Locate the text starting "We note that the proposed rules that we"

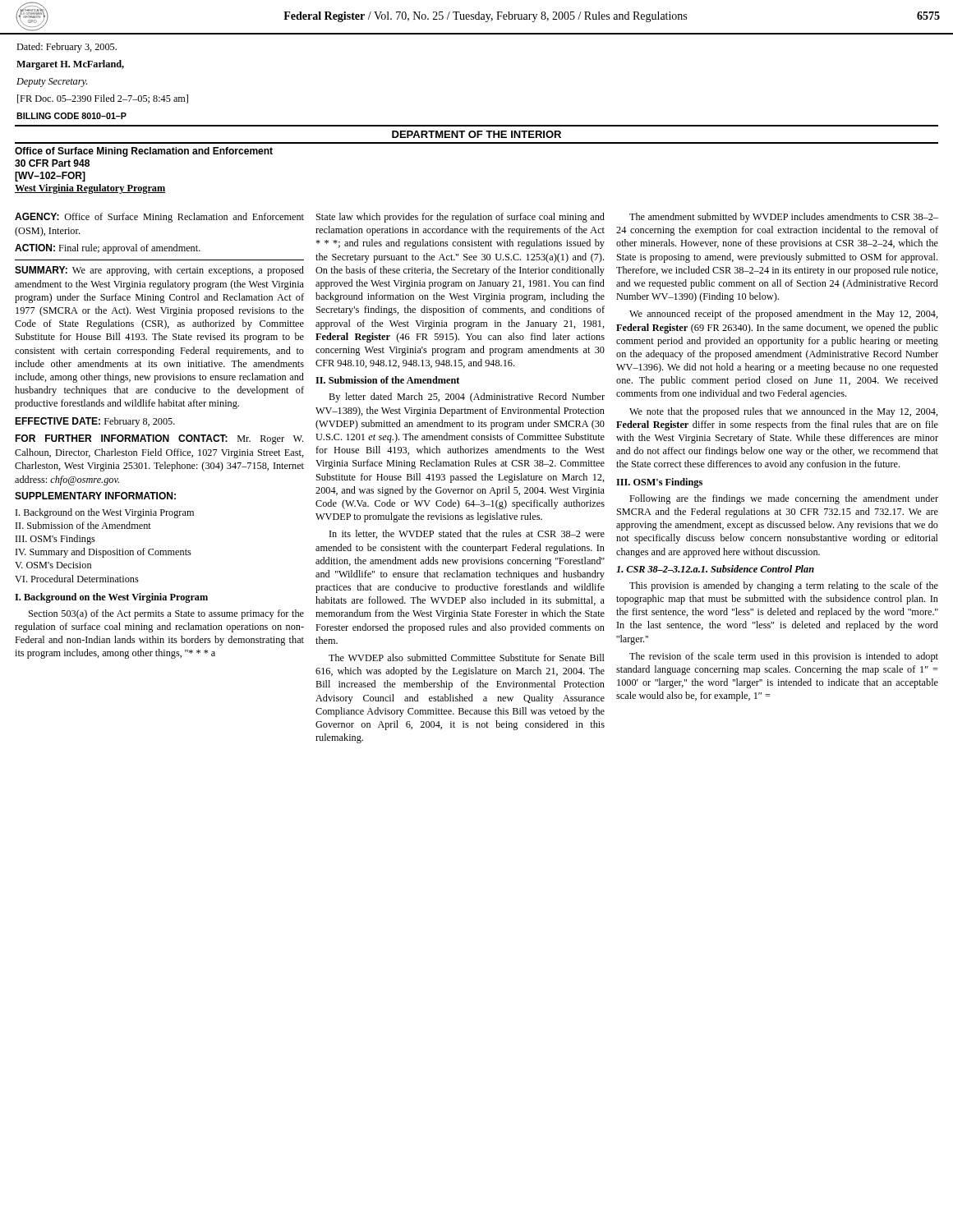[777, 438]
